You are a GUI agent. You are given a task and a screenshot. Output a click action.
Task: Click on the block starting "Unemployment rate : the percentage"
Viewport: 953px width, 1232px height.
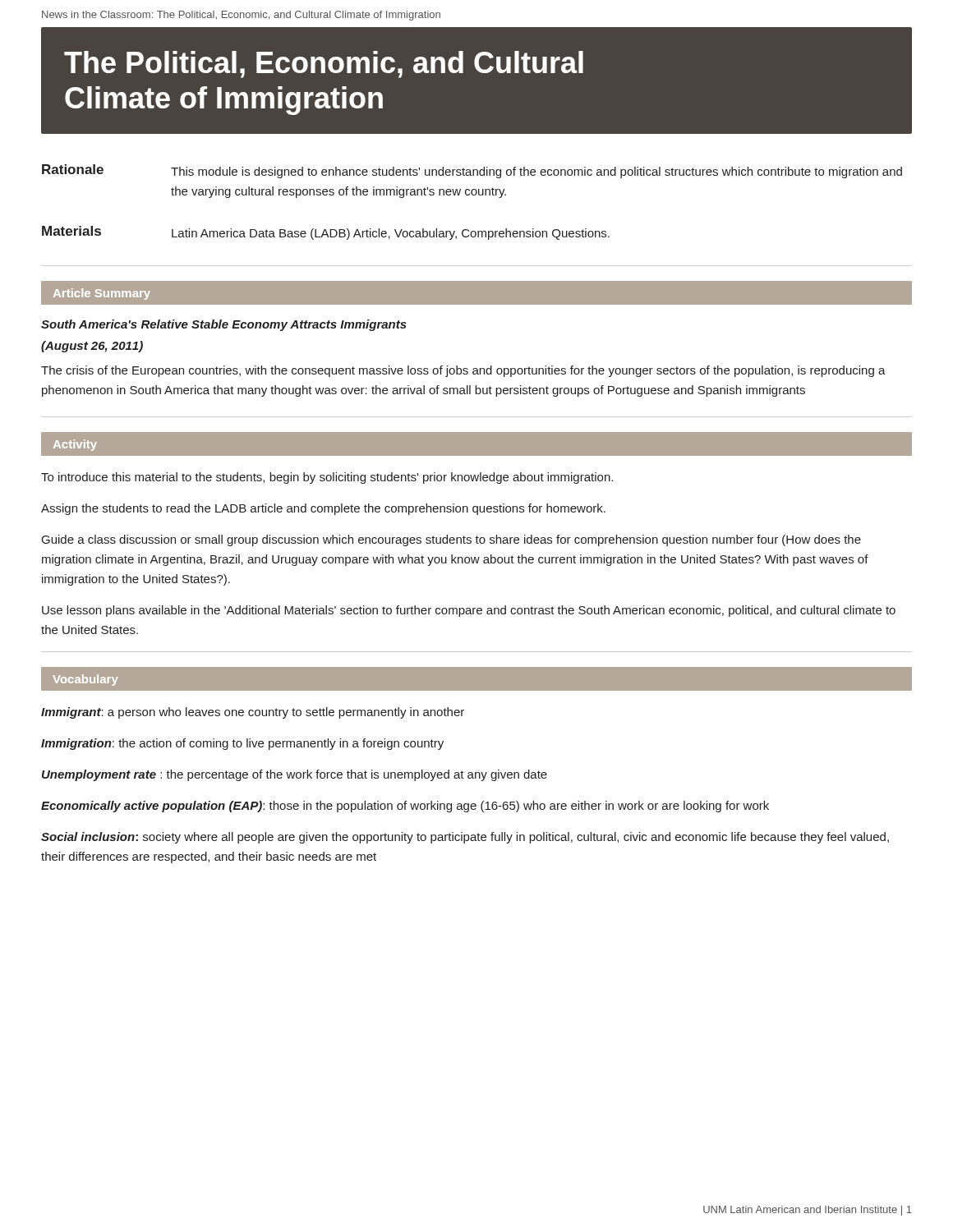click(294, 774)
